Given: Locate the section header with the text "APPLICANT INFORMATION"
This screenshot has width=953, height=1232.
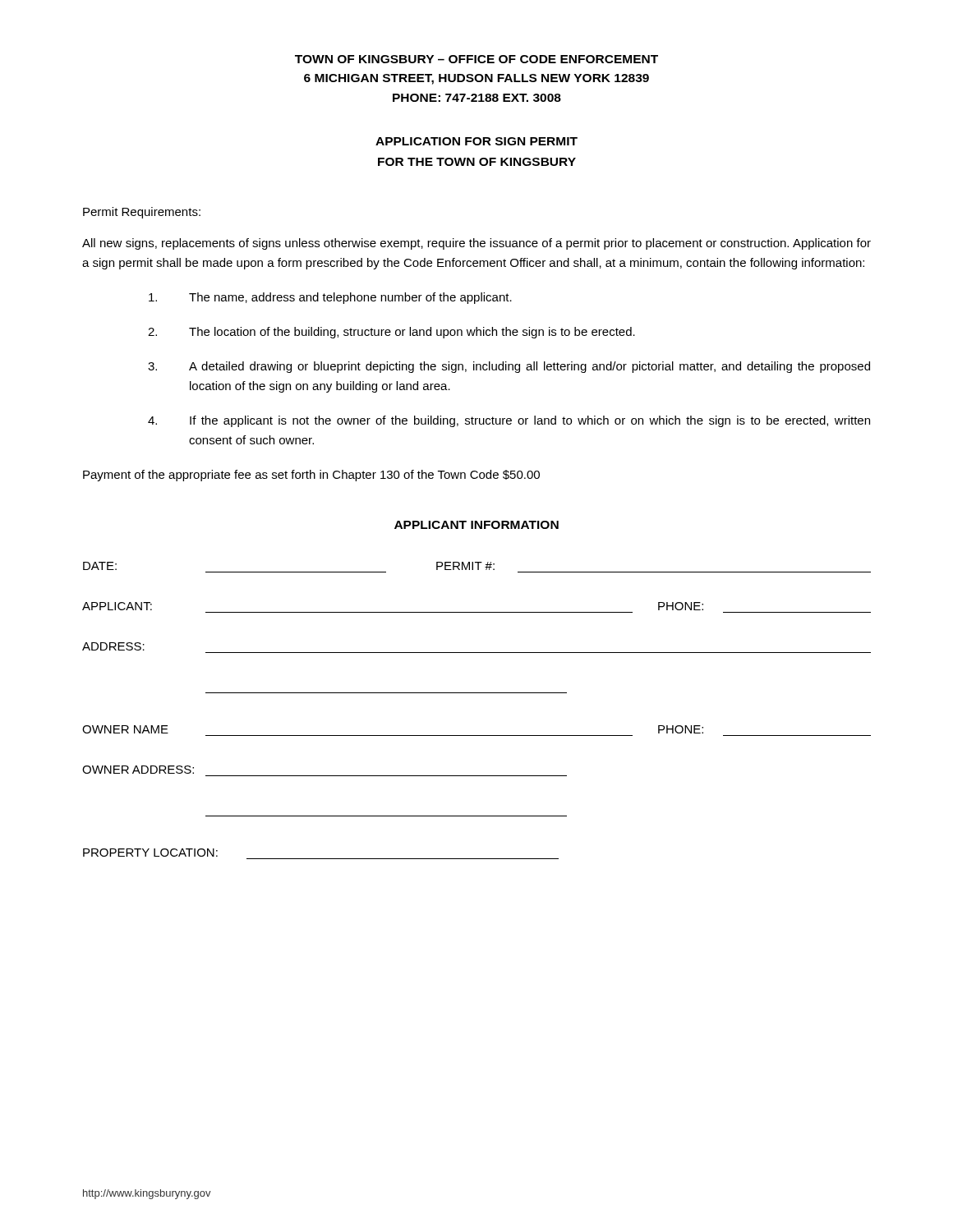Looking at the screenshot, I should [476, 525].
